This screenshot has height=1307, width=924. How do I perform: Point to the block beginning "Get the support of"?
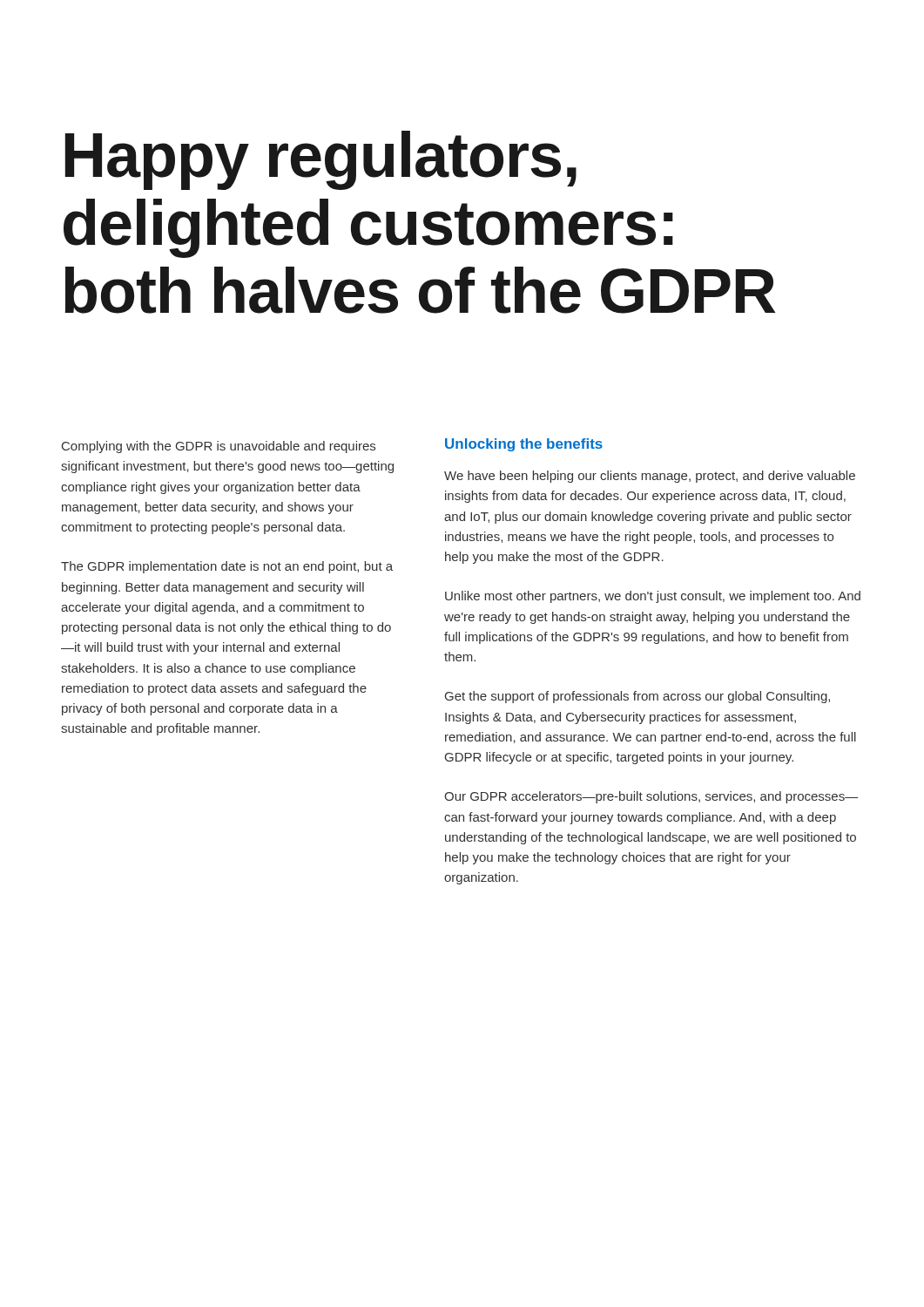[650, 726]
